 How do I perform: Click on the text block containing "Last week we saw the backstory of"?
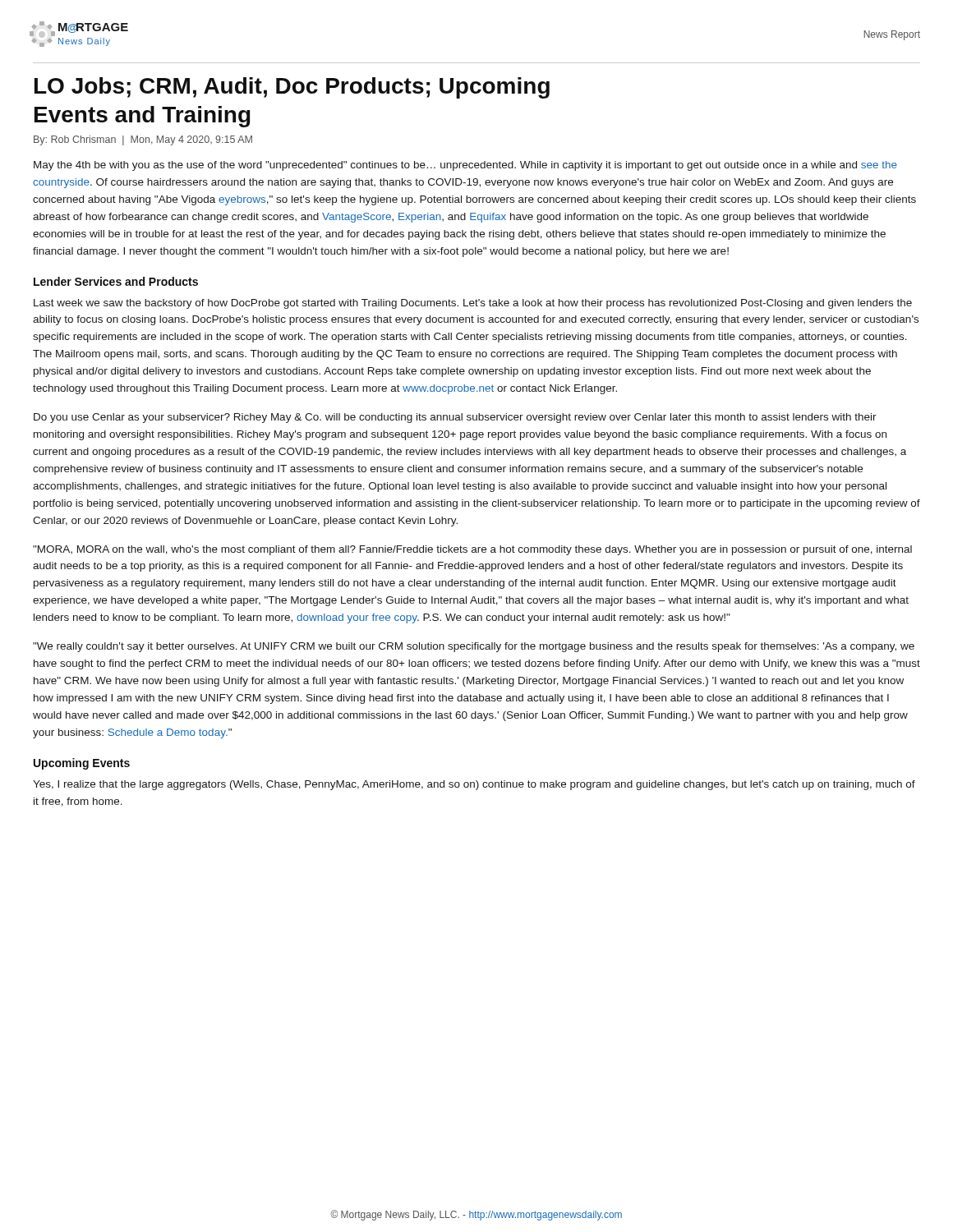[476, 345]
